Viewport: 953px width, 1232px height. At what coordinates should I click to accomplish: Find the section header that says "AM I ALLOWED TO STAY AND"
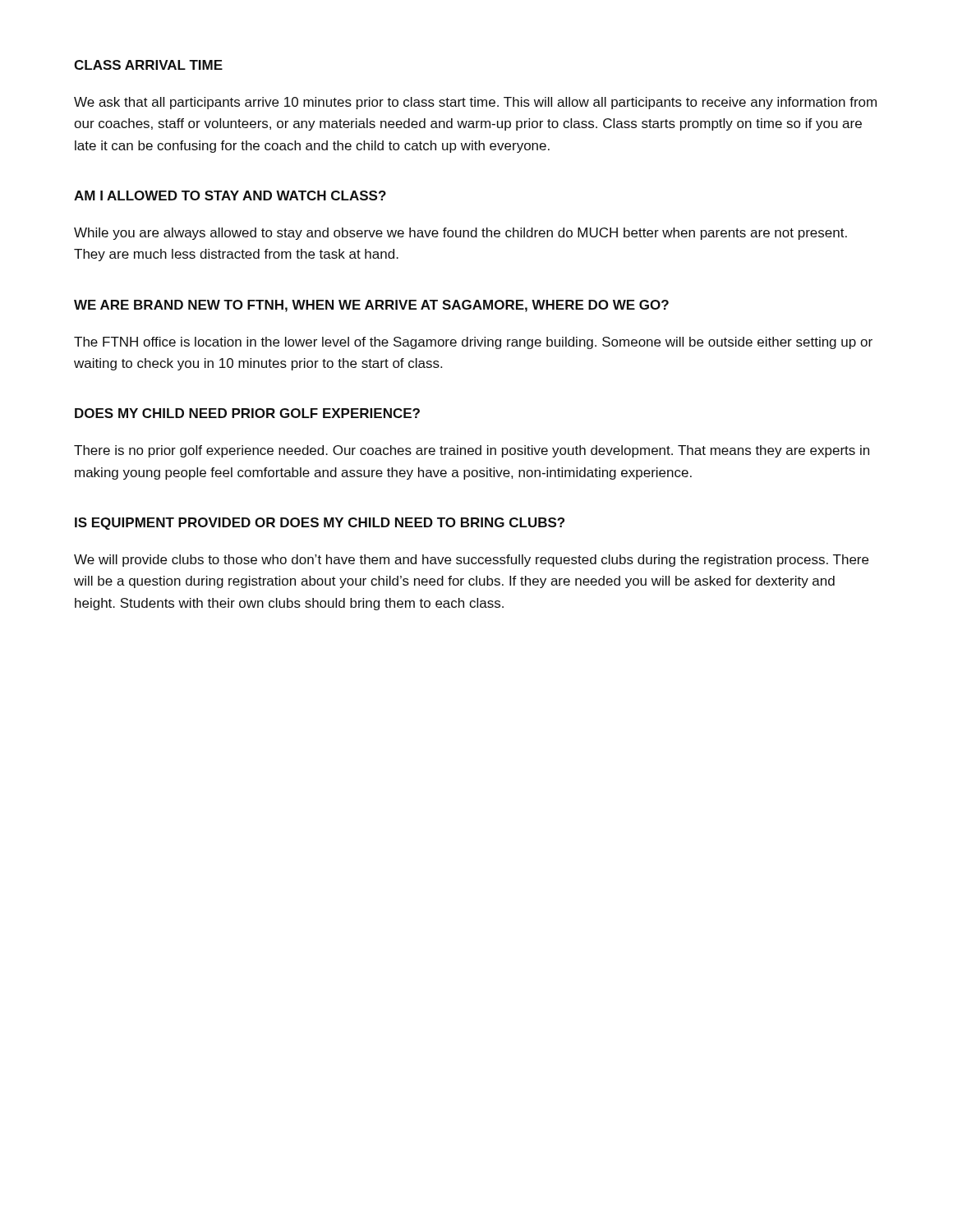click(x=230, y=196)
